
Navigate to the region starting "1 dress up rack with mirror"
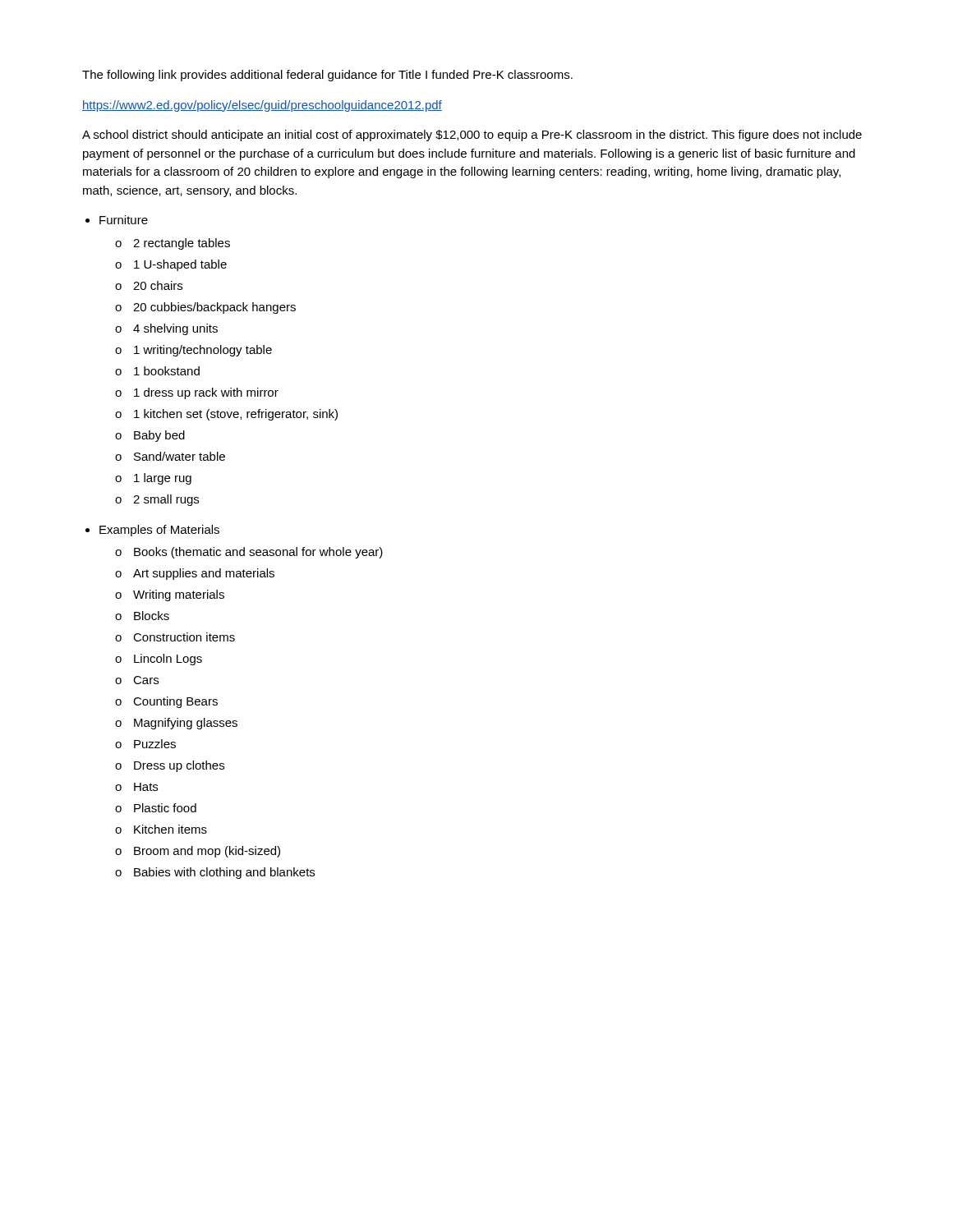point(206,392)
